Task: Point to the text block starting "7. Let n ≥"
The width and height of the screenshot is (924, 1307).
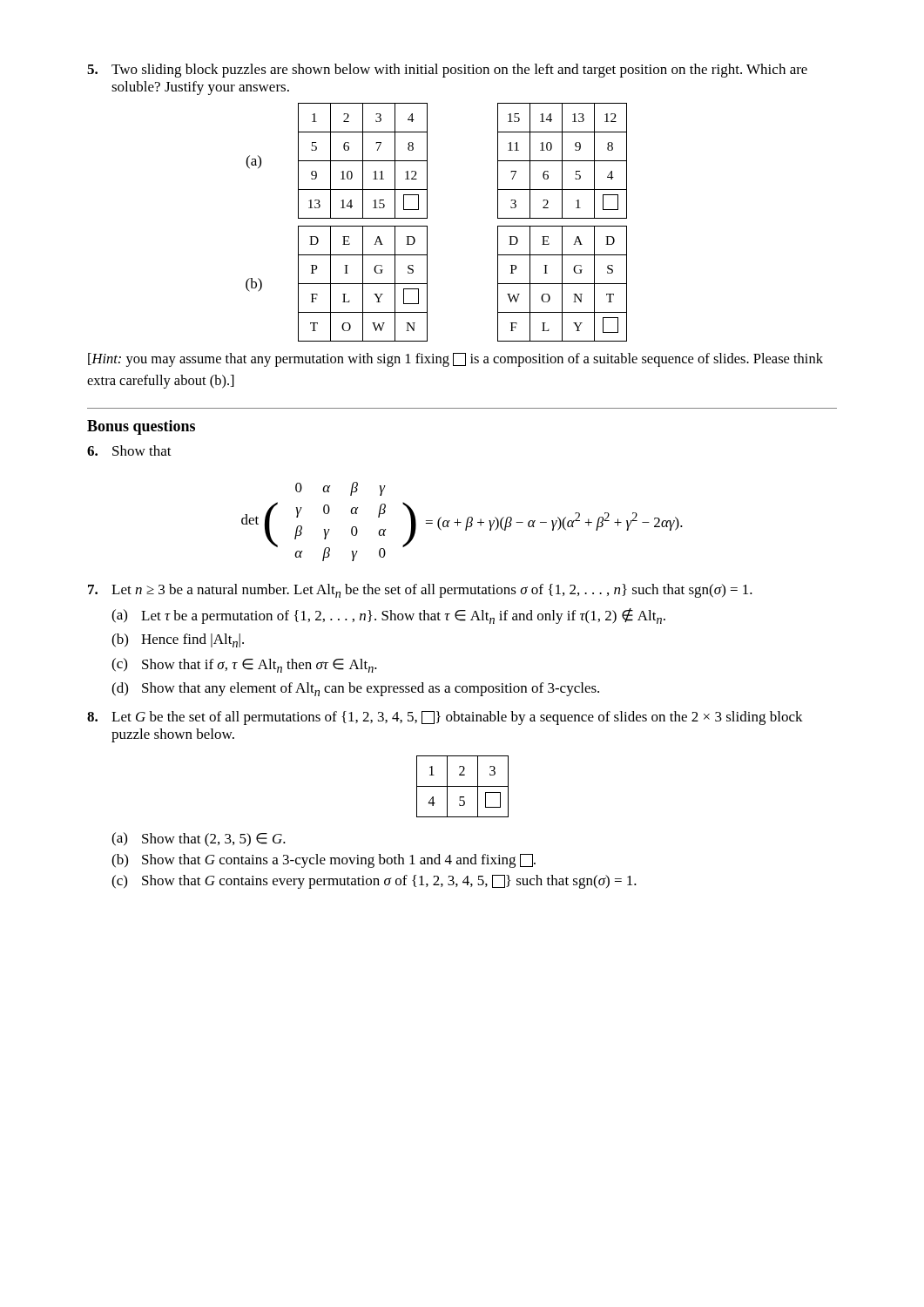Action: pyautogui.click(x=420, y=591)
